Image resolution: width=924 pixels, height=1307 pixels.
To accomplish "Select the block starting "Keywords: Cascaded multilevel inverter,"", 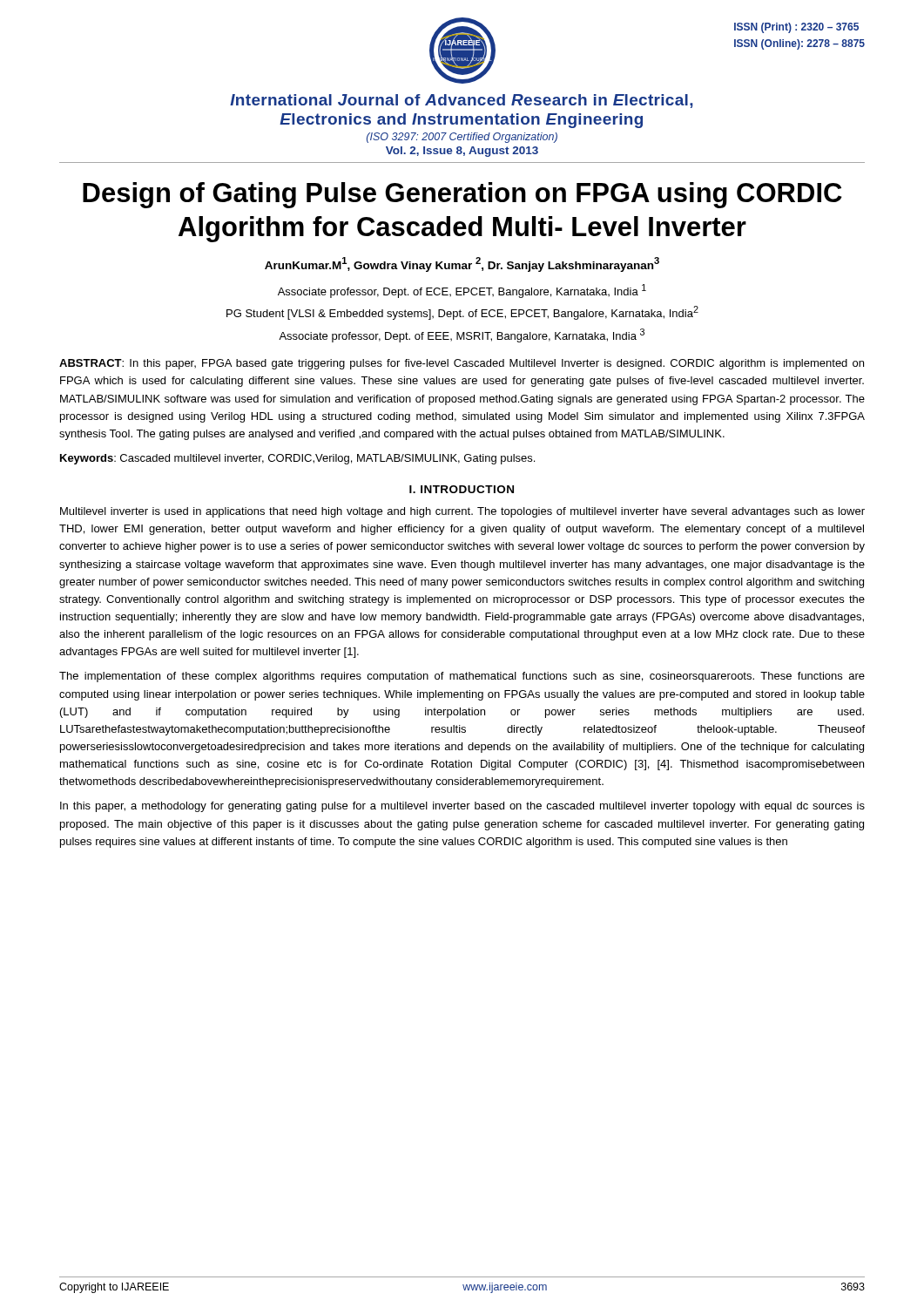I will [x=298, y=458].
